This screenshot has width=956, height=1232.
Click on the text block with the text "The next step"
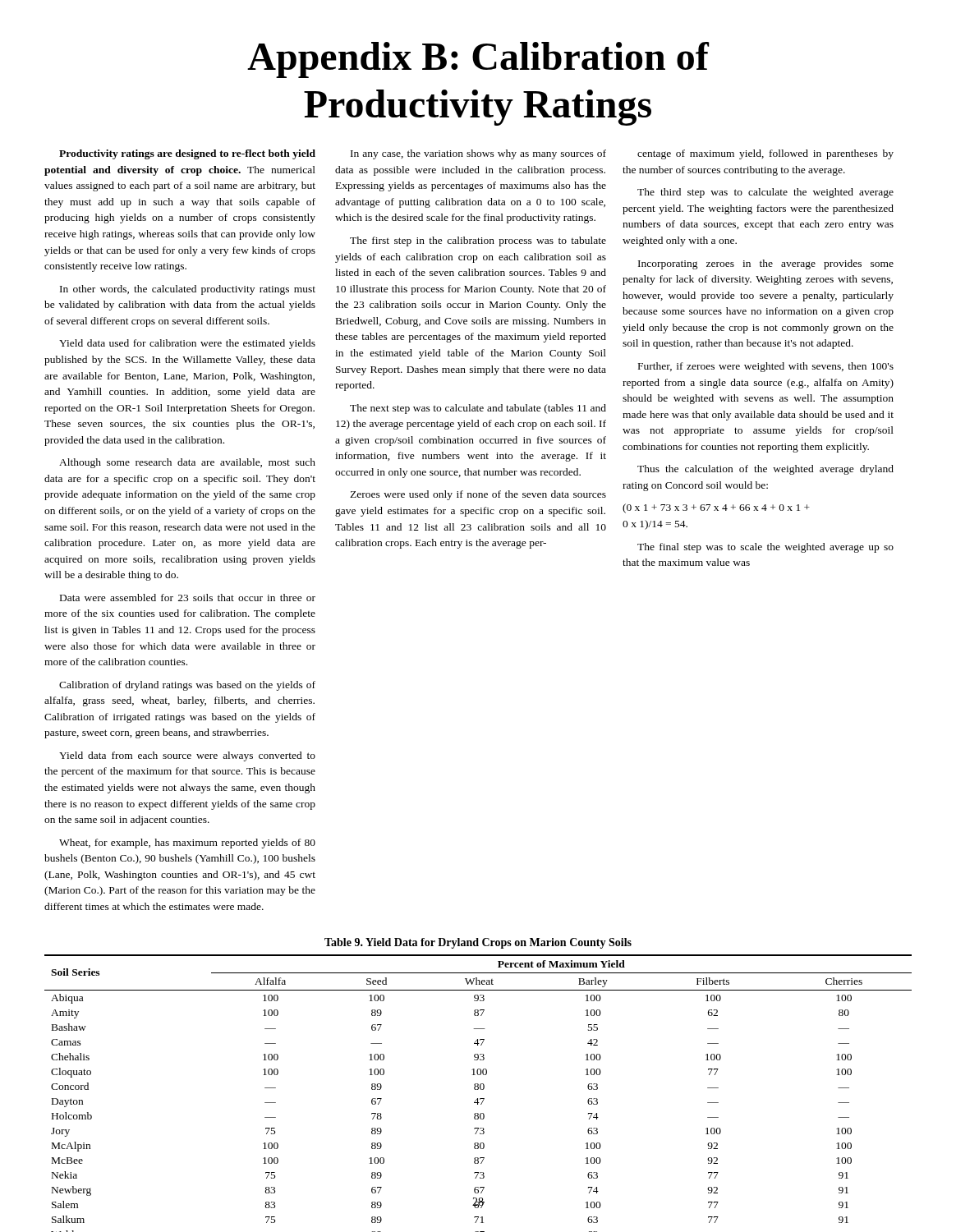coord(471,440)
